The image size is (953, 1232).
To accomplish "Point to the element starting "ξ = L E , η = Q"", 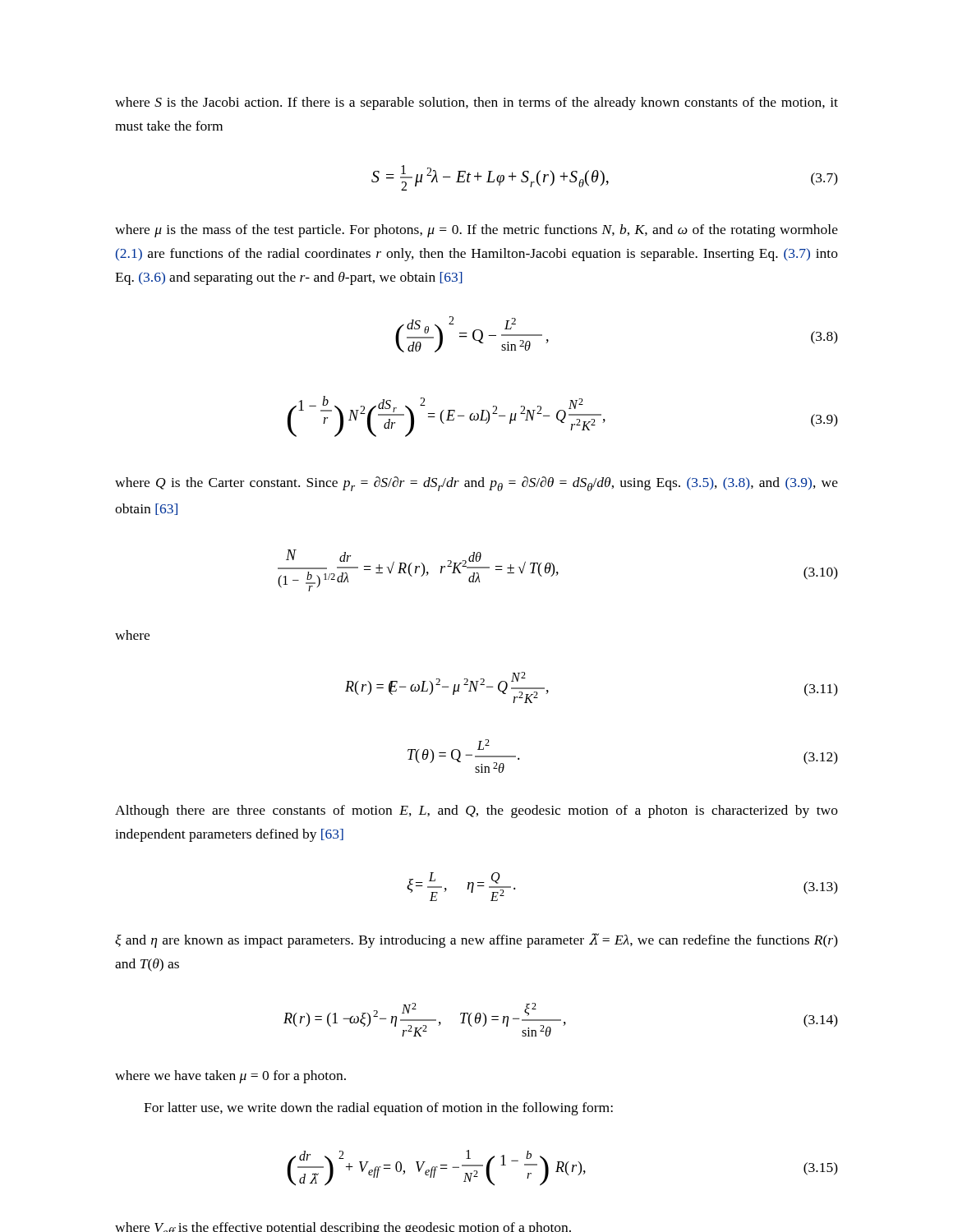I will pyautogui.click(x=434, y=887).
